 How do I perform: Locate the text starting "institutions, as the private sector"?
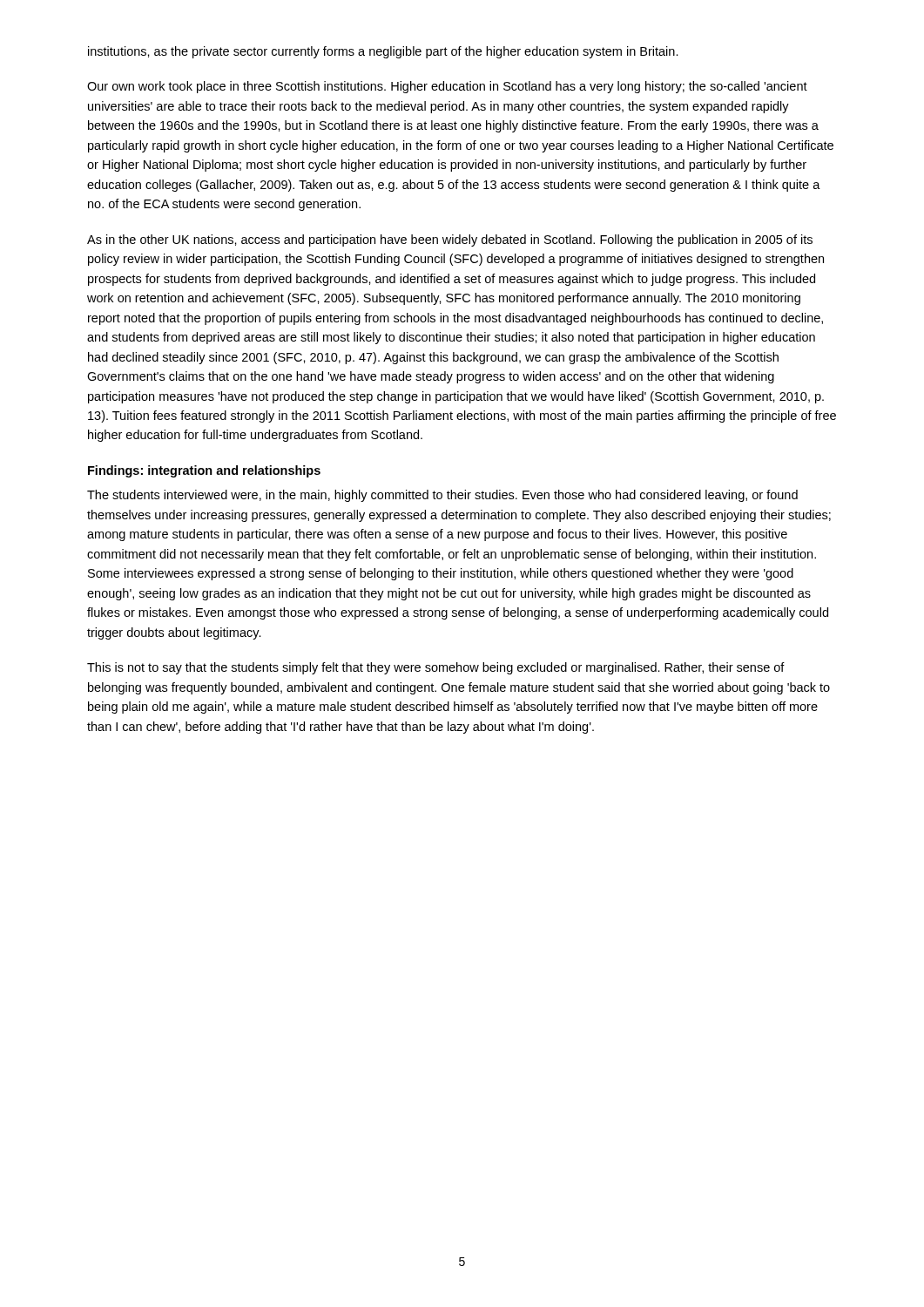pos(462,52)
